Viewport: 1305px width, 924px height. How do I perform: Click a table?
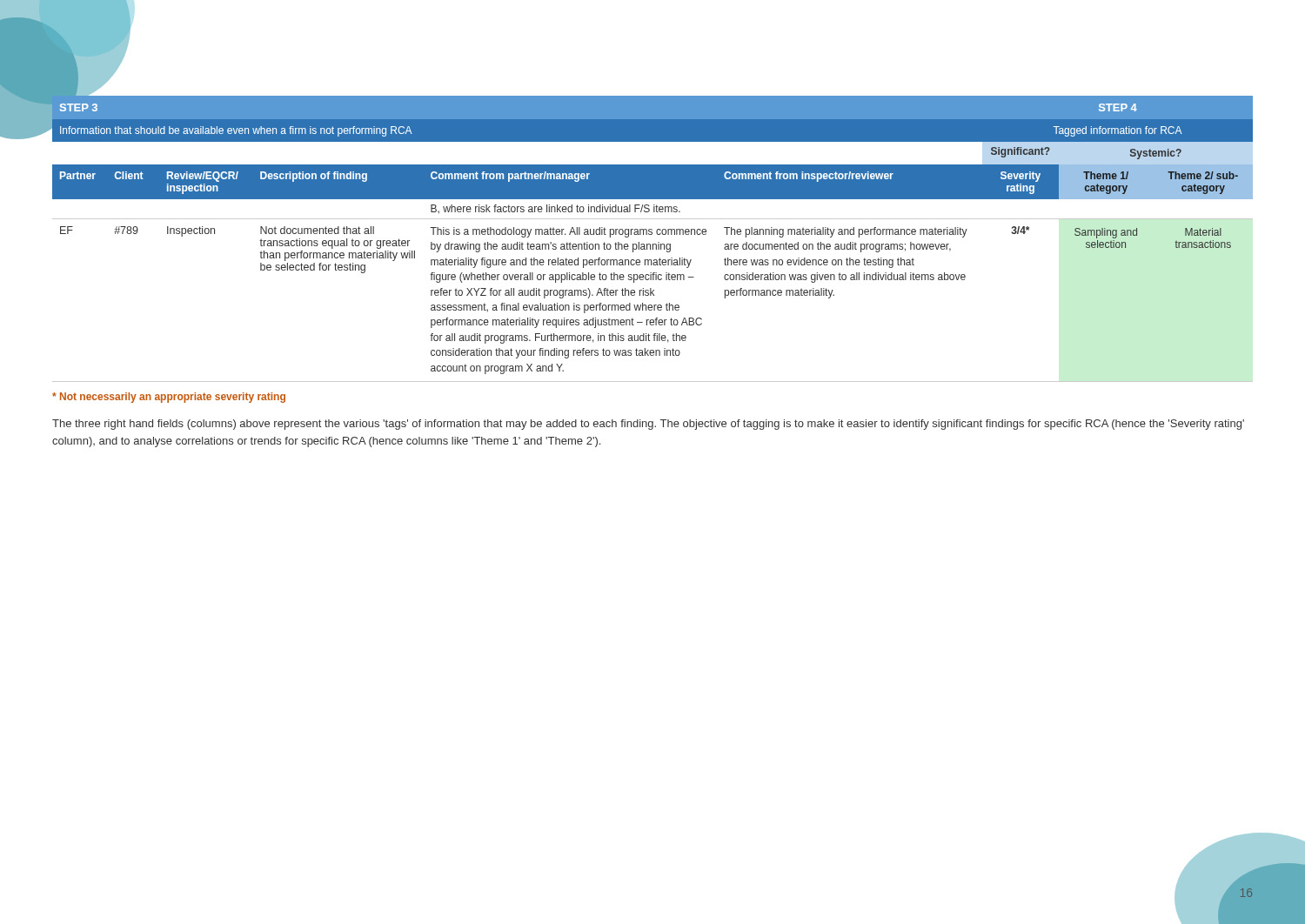652,239
